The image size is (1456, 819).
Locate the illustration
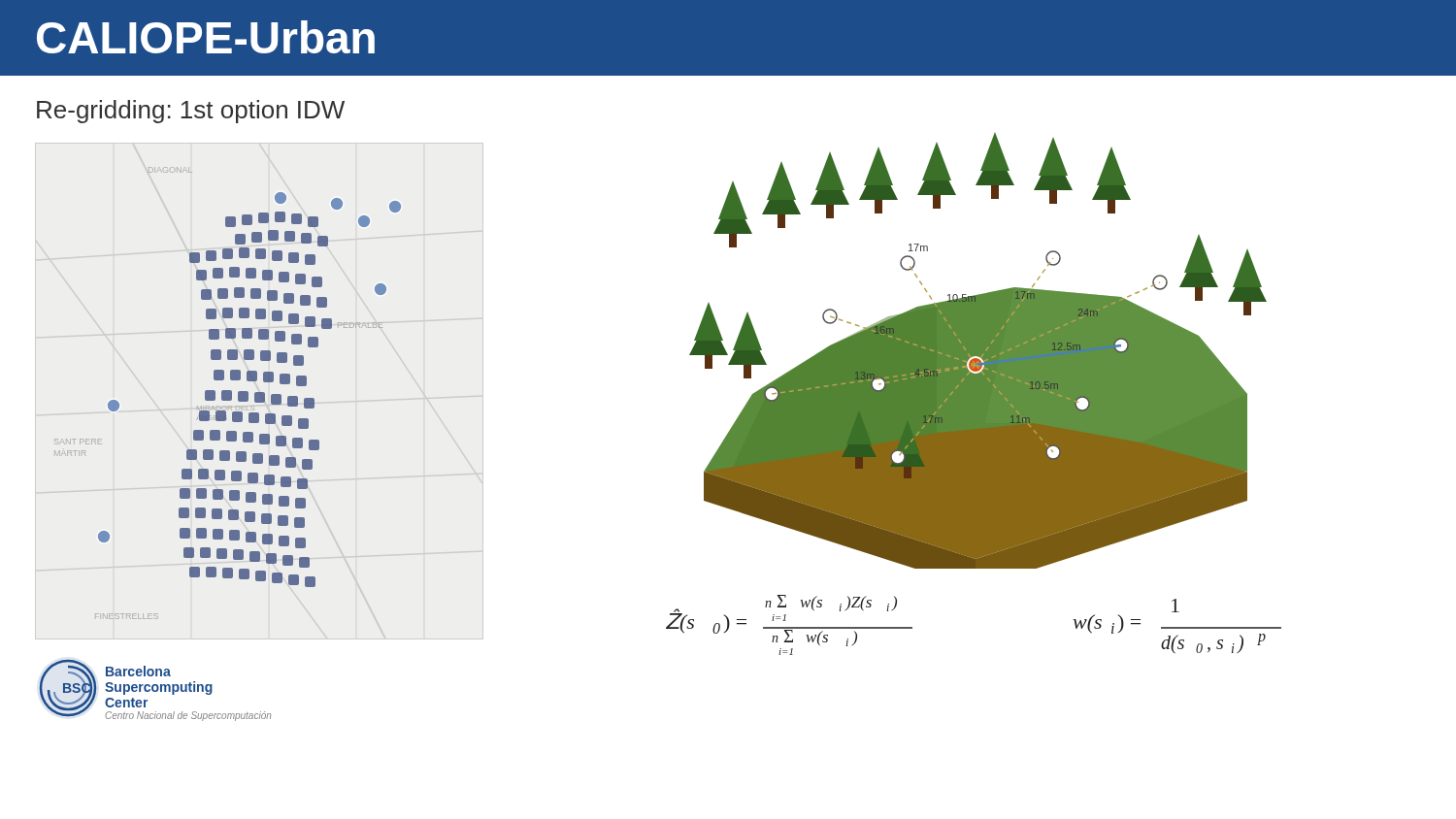tap(976, 331)
